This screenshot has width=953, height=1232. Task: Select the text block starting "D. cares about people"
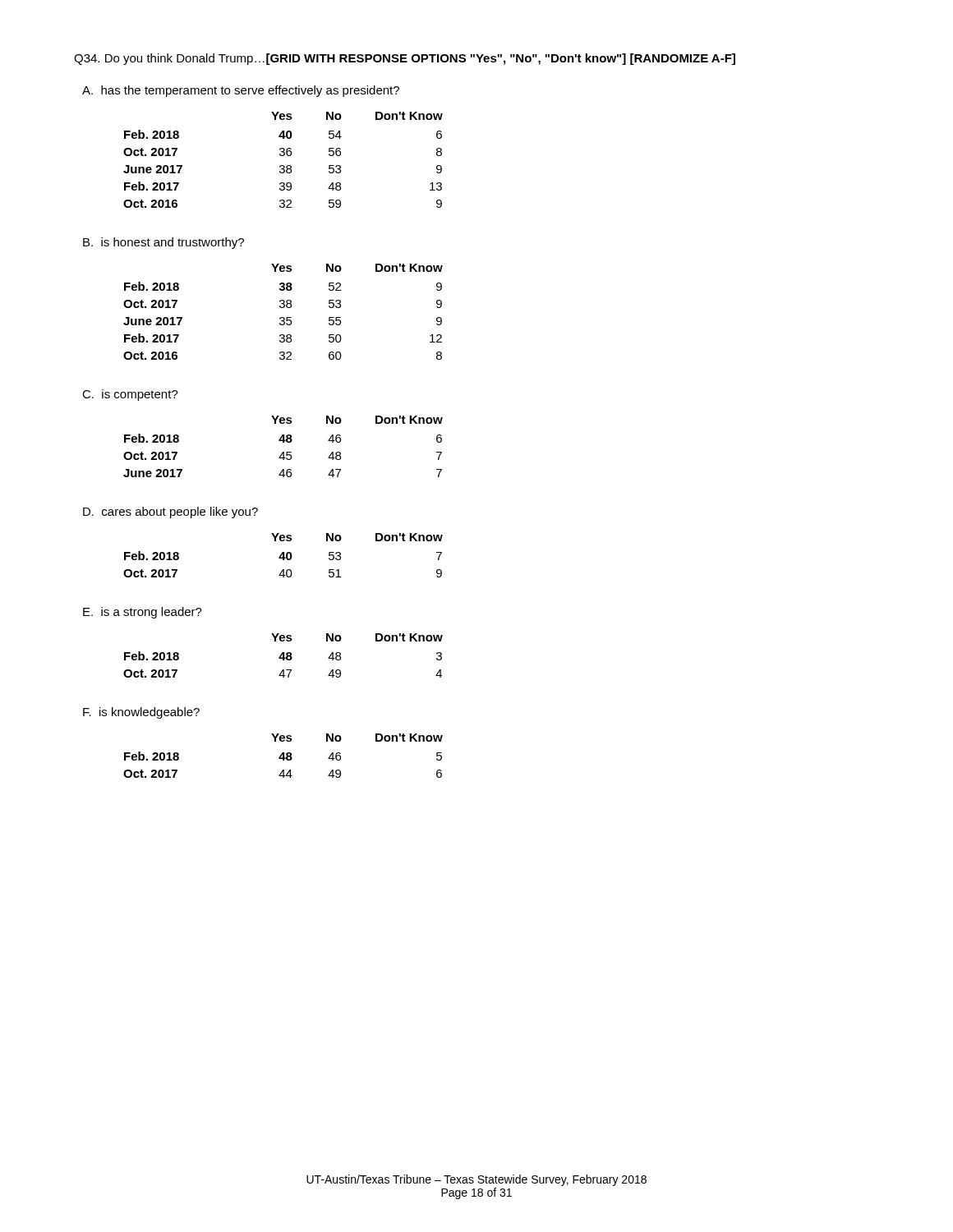click(170, 511)
